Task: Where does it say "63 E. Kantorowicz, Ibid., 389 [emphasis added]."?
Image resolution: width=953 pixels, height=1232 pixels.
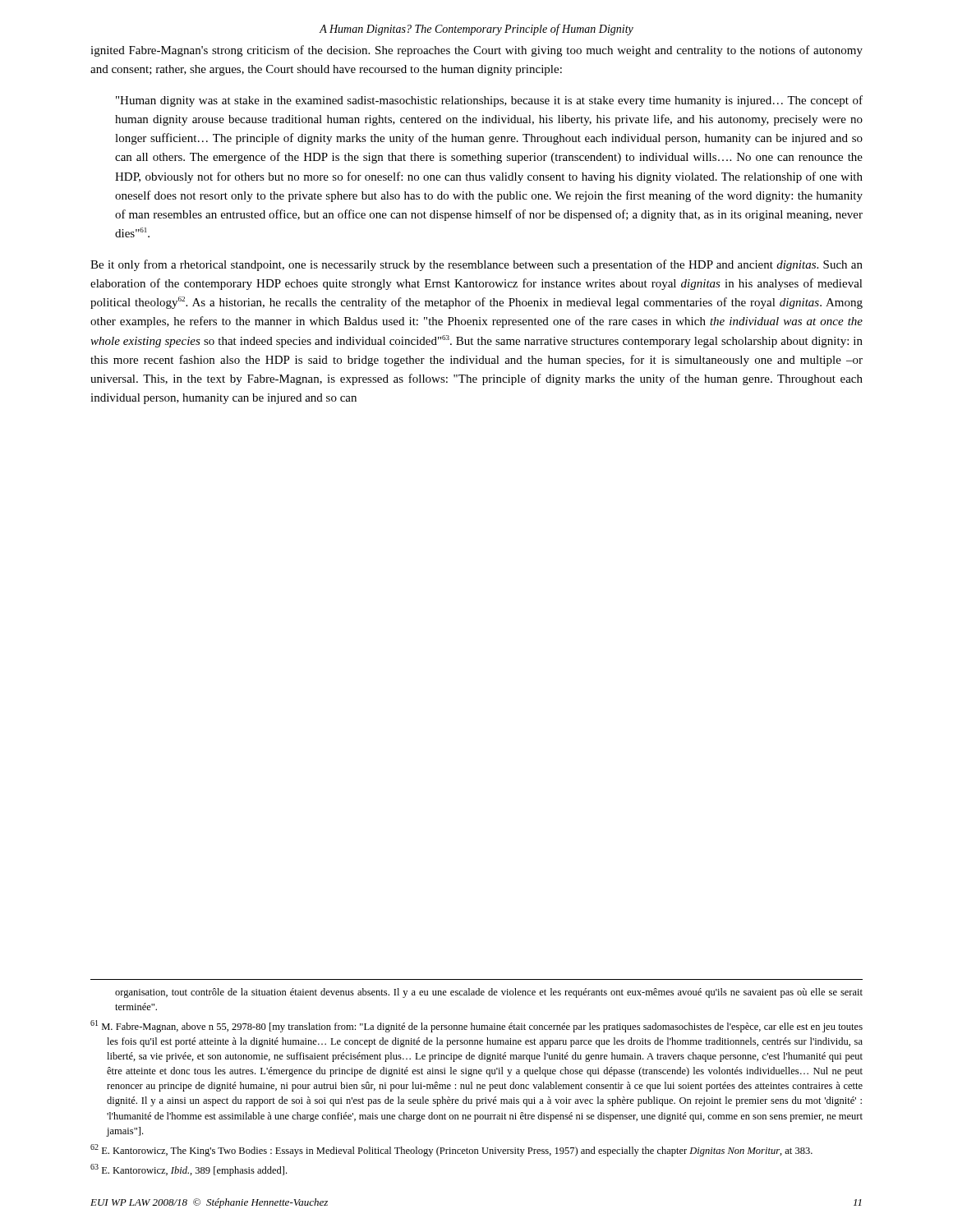Action: click(x=189, y=1169)
